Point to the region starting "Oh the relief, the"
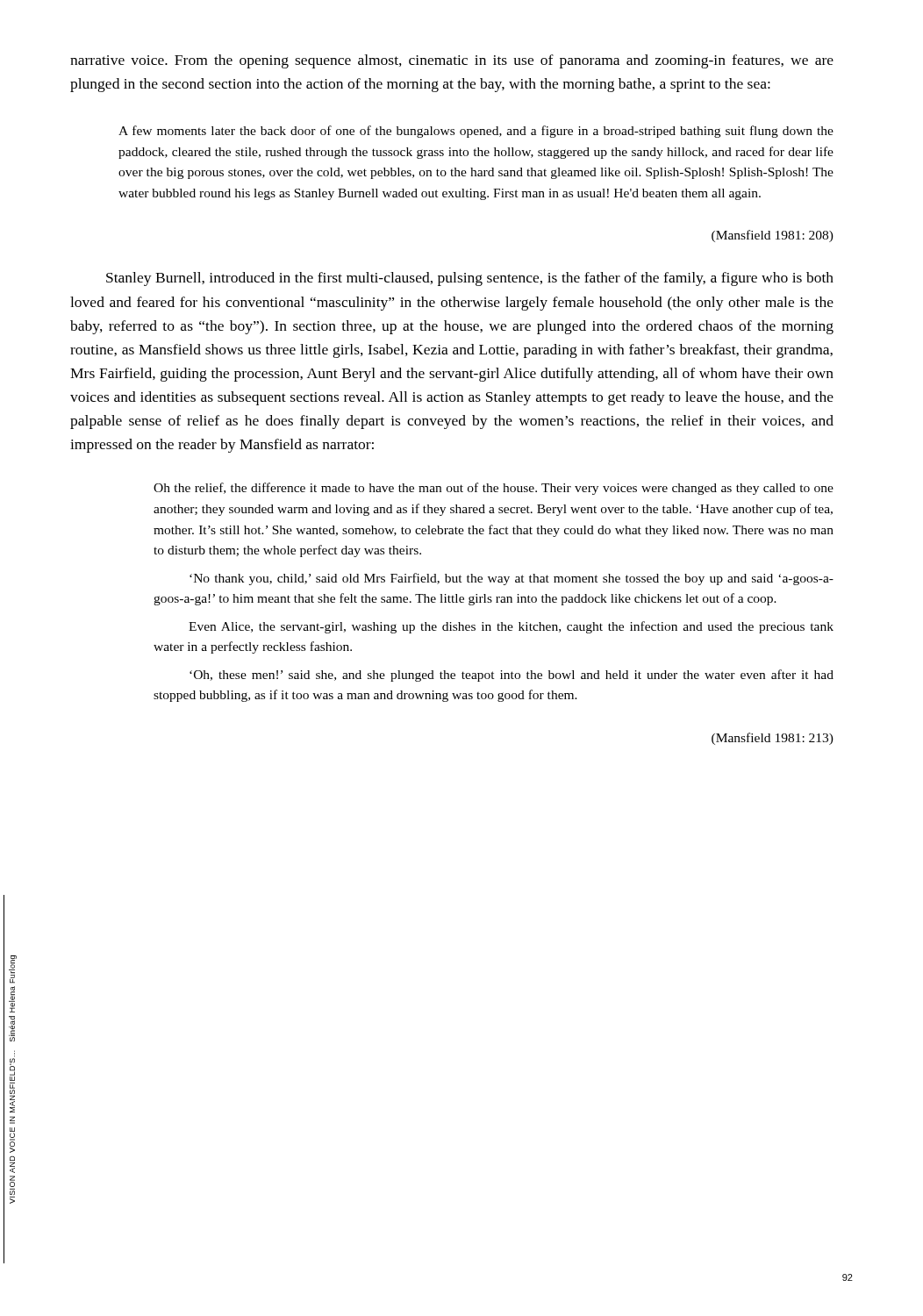923x1316 pixels. click(x=493, y=591)
